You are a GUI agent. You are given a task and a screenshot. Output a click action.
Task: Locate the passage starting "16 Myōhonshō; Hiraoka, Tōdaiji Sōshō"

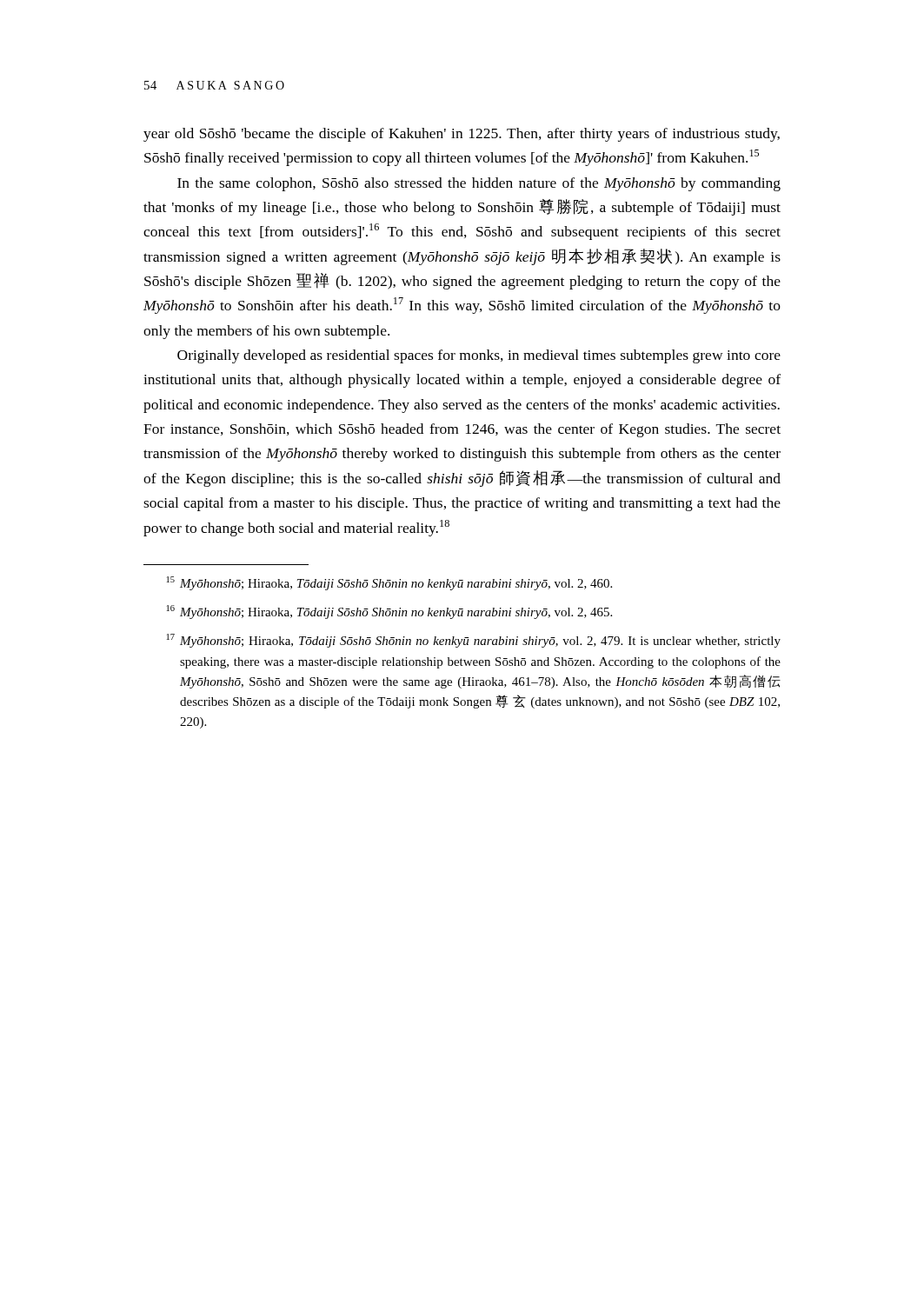[462, 613]
